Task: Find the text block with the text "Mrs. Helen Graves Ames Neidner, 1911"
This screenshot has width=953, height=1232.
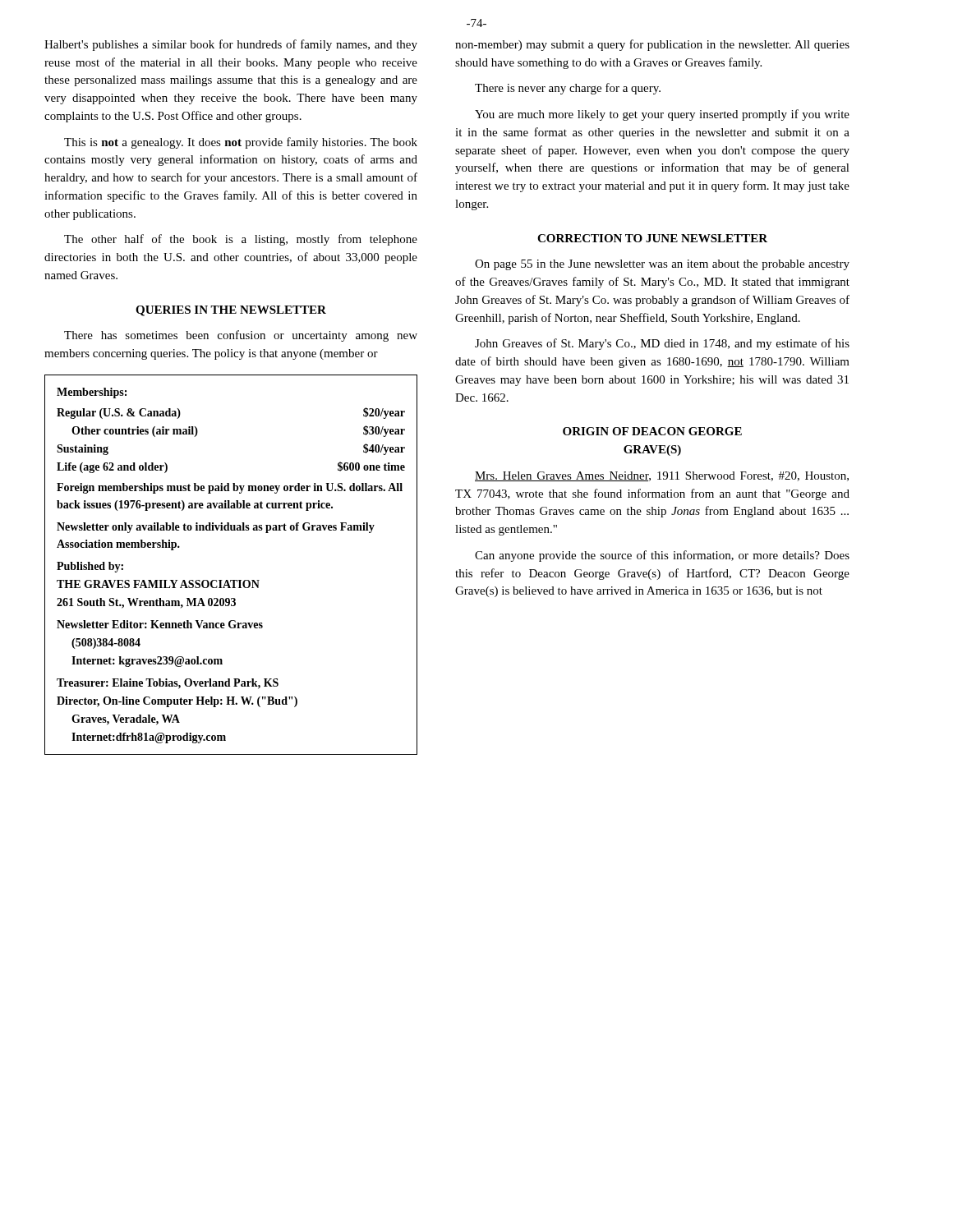Action: (x=652, y=503)
